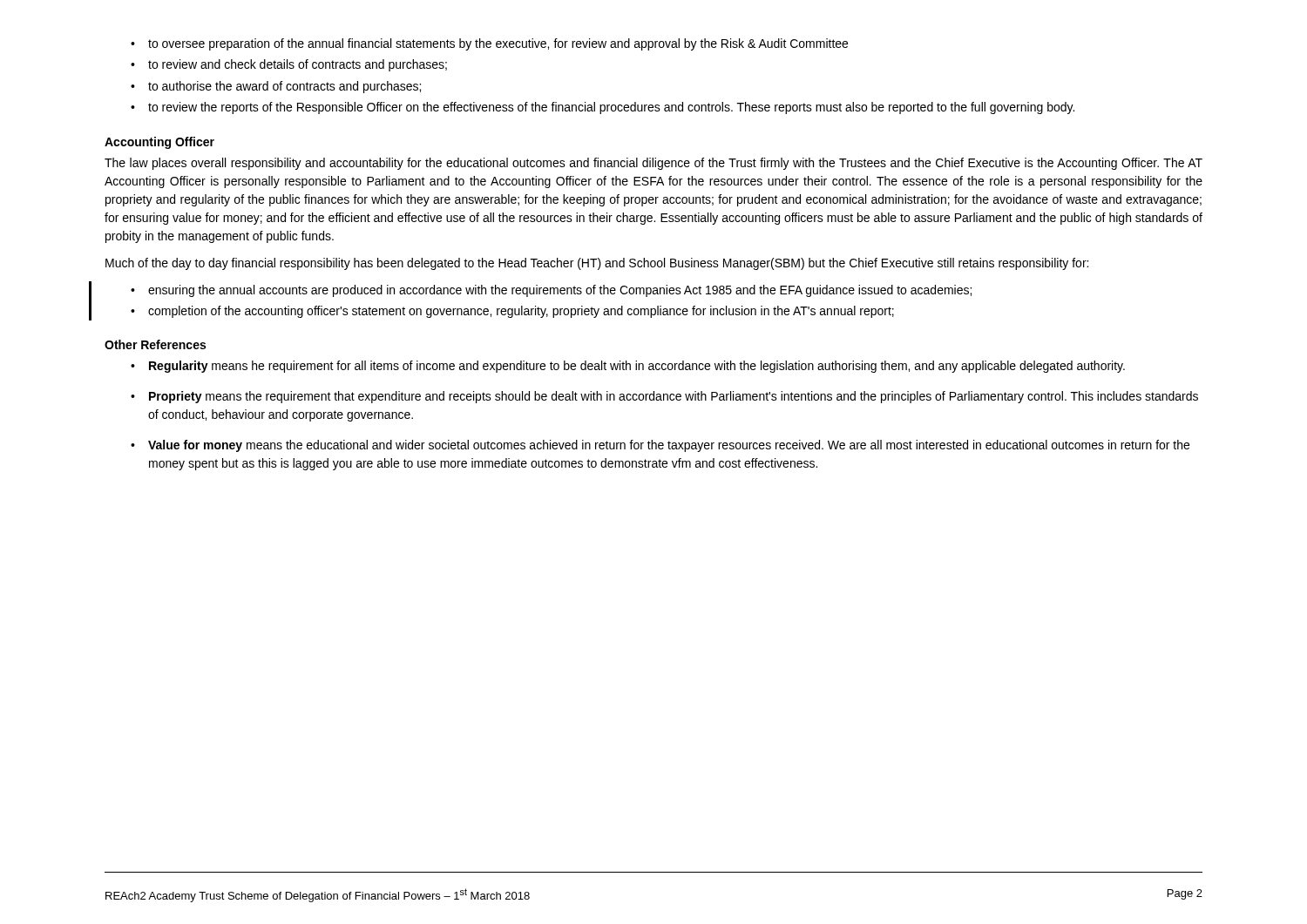Click on the text starting "to review and"
This screenshot has height=924, width=1307.
click(298, 65)
